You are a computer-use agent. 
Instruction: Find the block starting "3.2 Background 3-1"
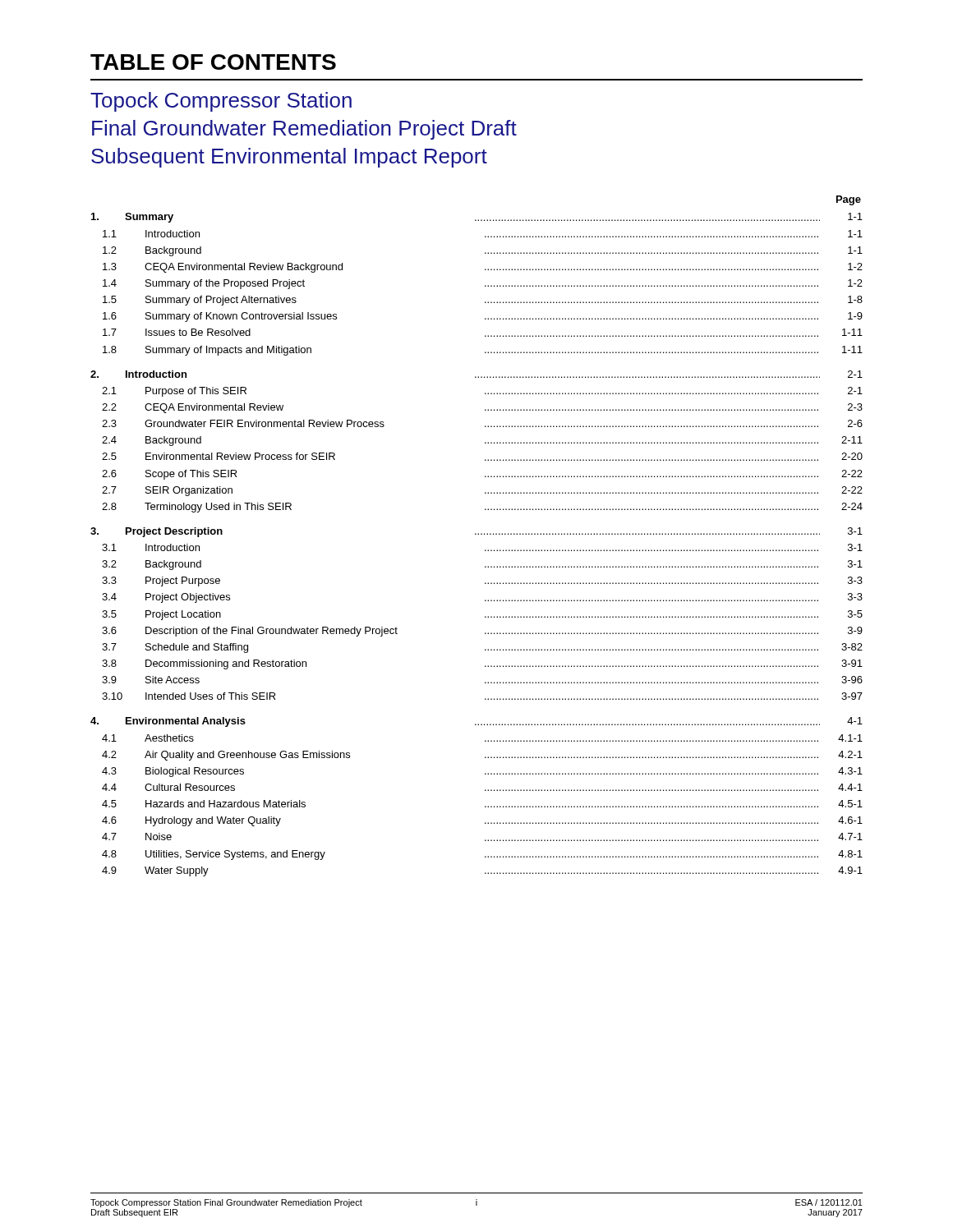pos(476,565)
